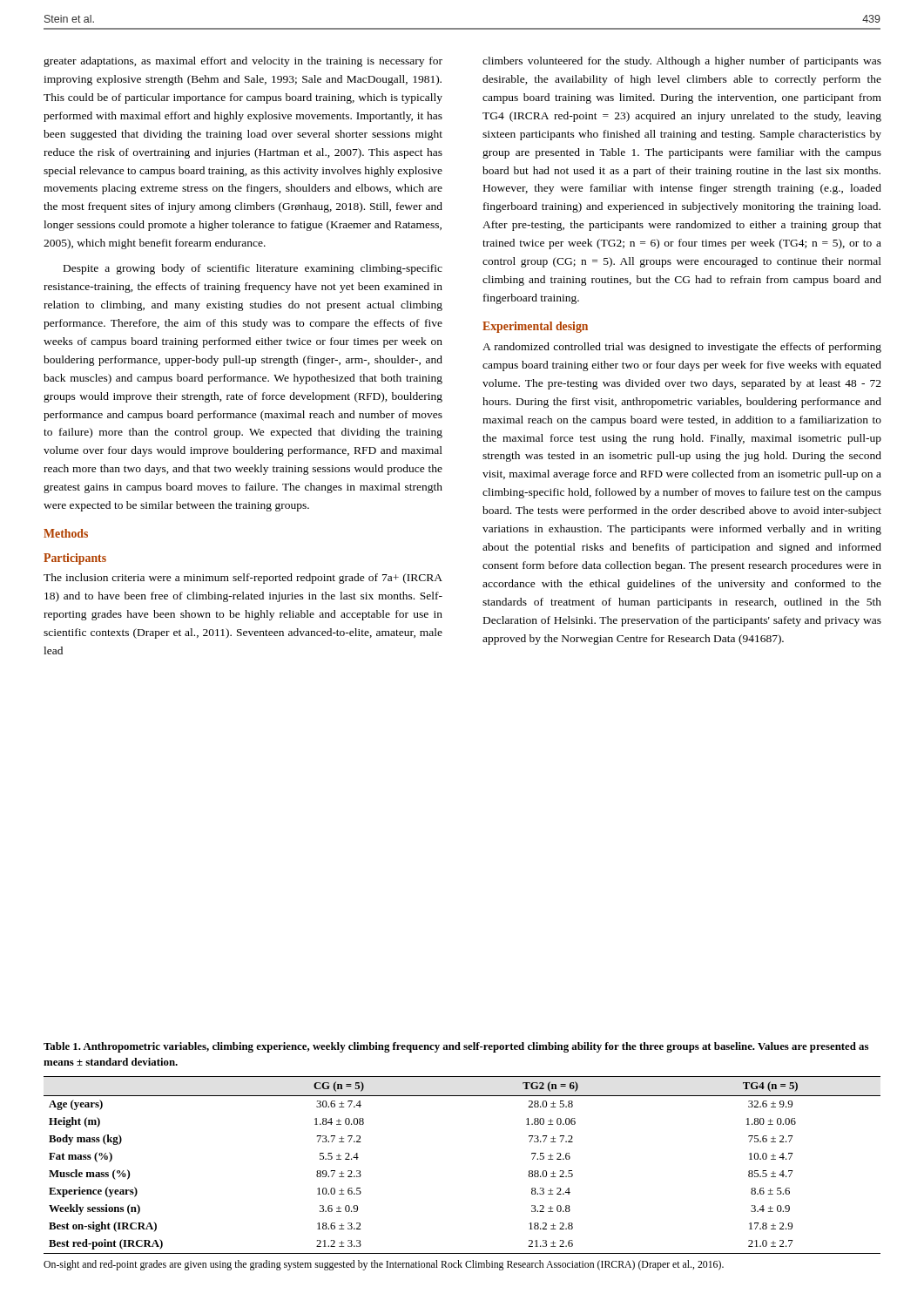Screen dimensions: 1307x924
Task: Find the passage starting "The inclusion criteria were a minimum self-reported"
Action: pos(243,615)
